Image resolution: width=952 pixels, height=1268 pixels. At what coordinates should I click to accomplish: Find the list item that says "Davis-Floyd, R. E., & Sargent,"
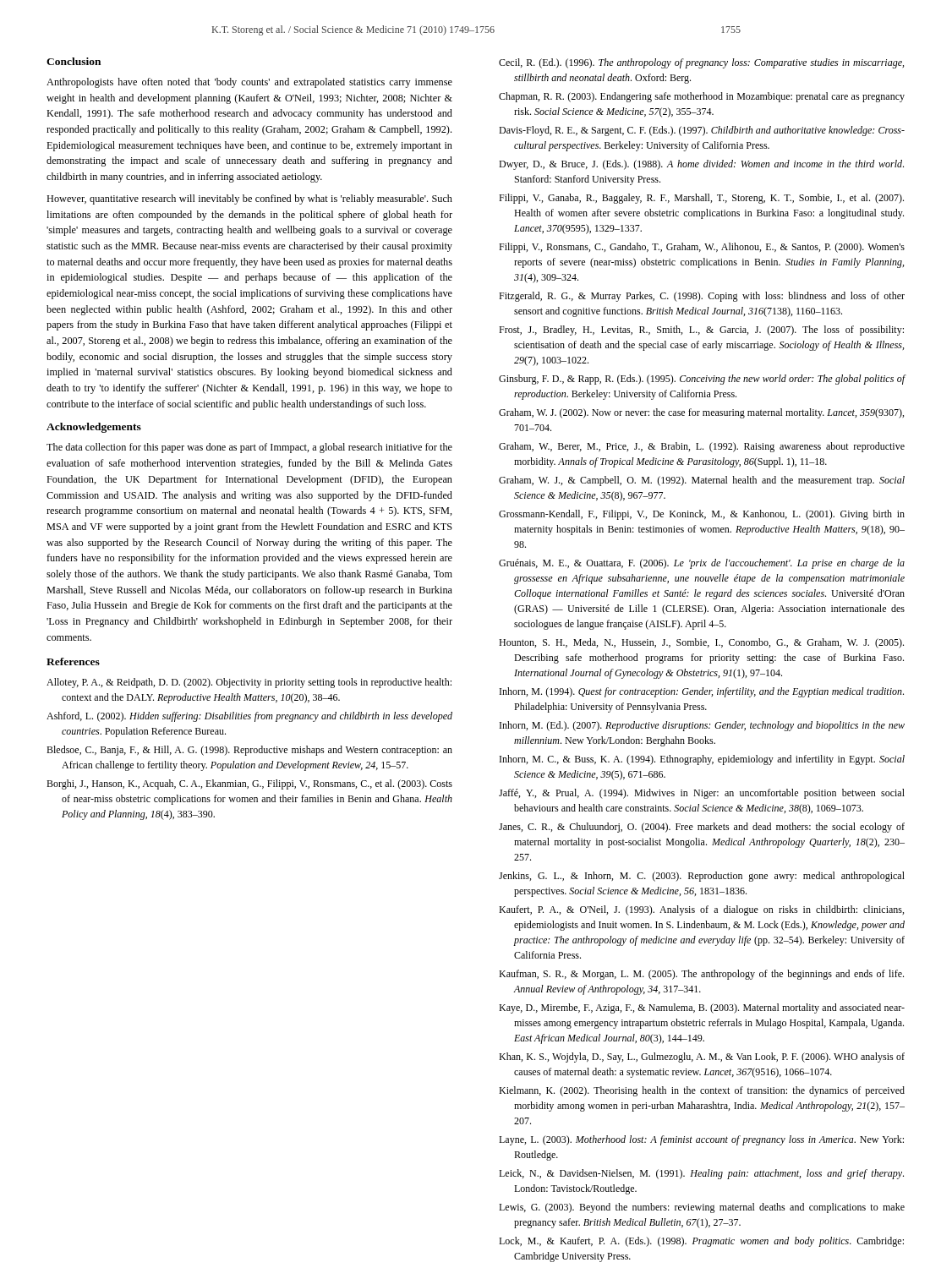(702, 138)
